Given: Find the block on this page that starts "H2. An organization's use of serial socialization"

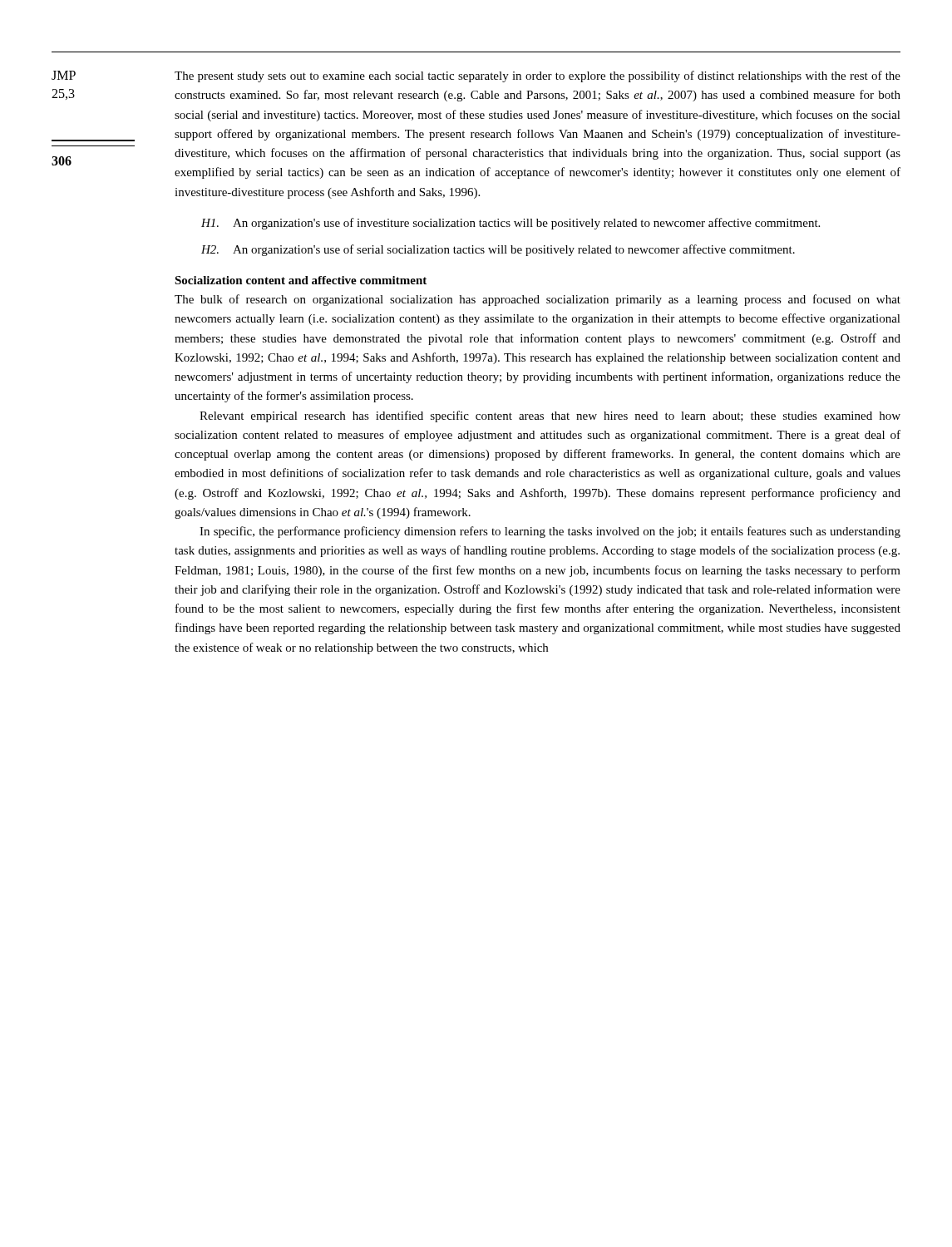Looking at the screenshot, I should click(x=551, y=250).
